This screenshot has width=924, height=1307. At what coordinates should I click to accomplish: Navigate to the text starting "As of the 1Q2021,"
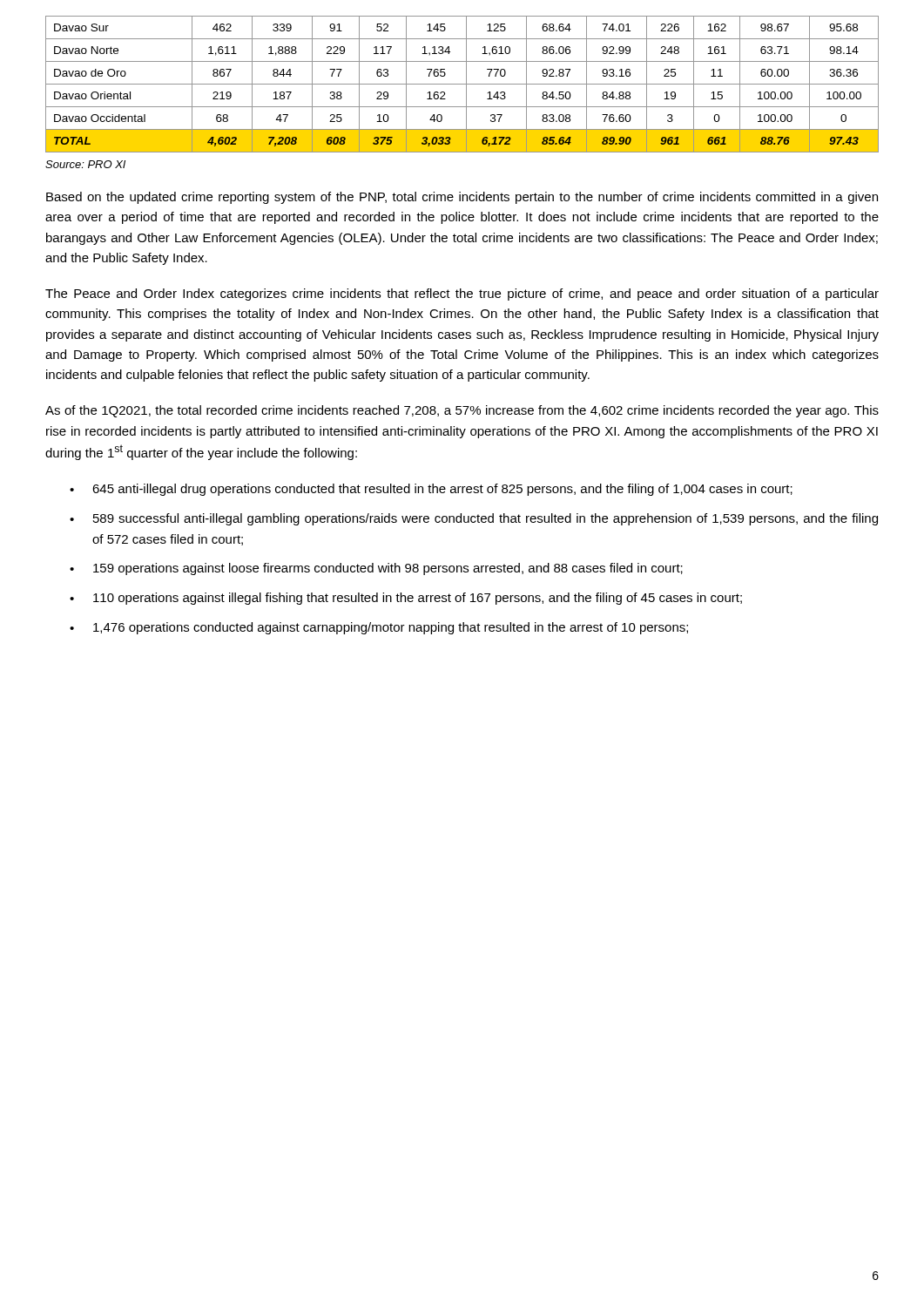[x=462, y=431]
